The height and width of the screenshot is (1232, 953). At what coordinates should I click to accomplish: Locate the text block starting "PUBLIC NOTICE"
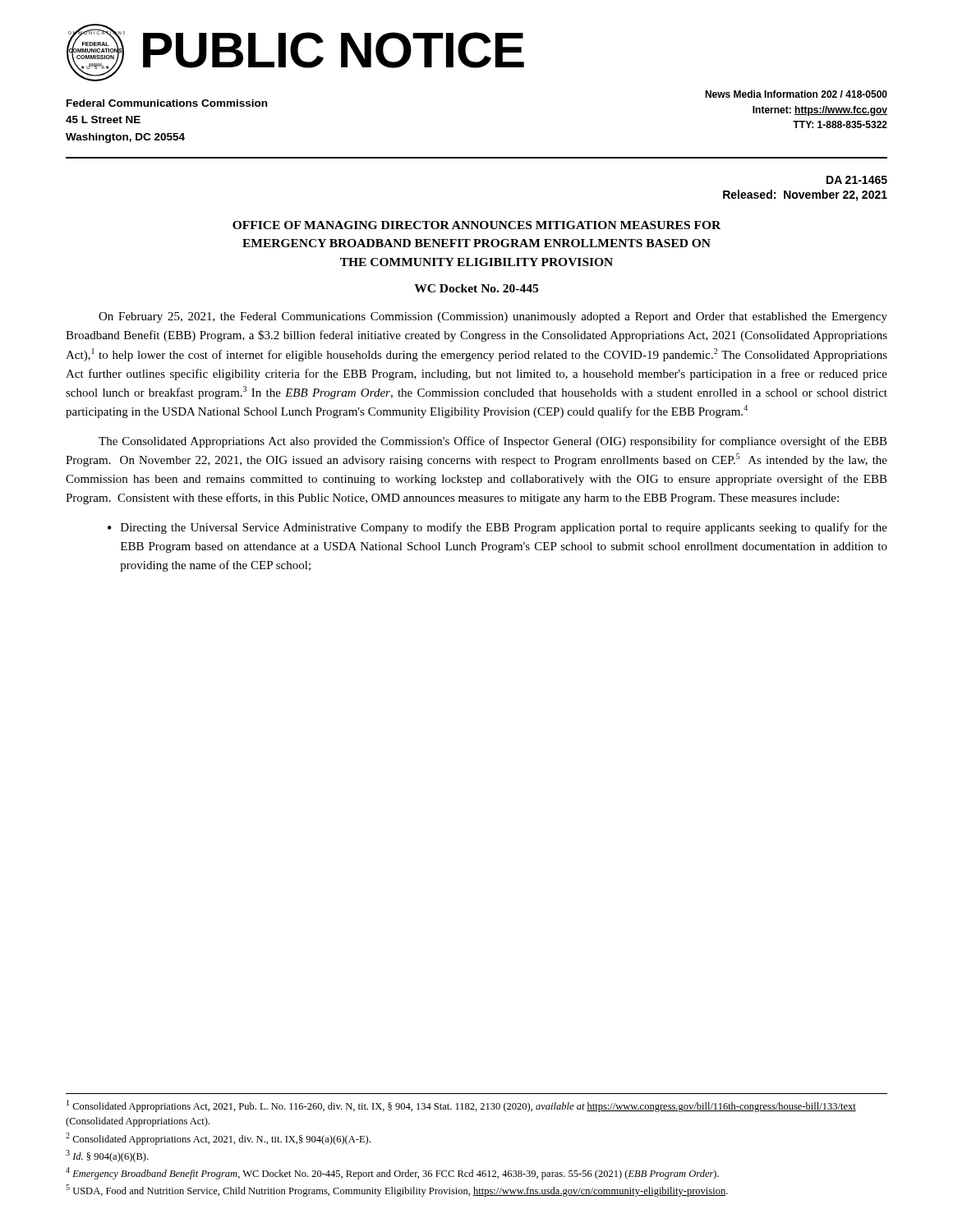pyautogui.click(x=332, y=49)
